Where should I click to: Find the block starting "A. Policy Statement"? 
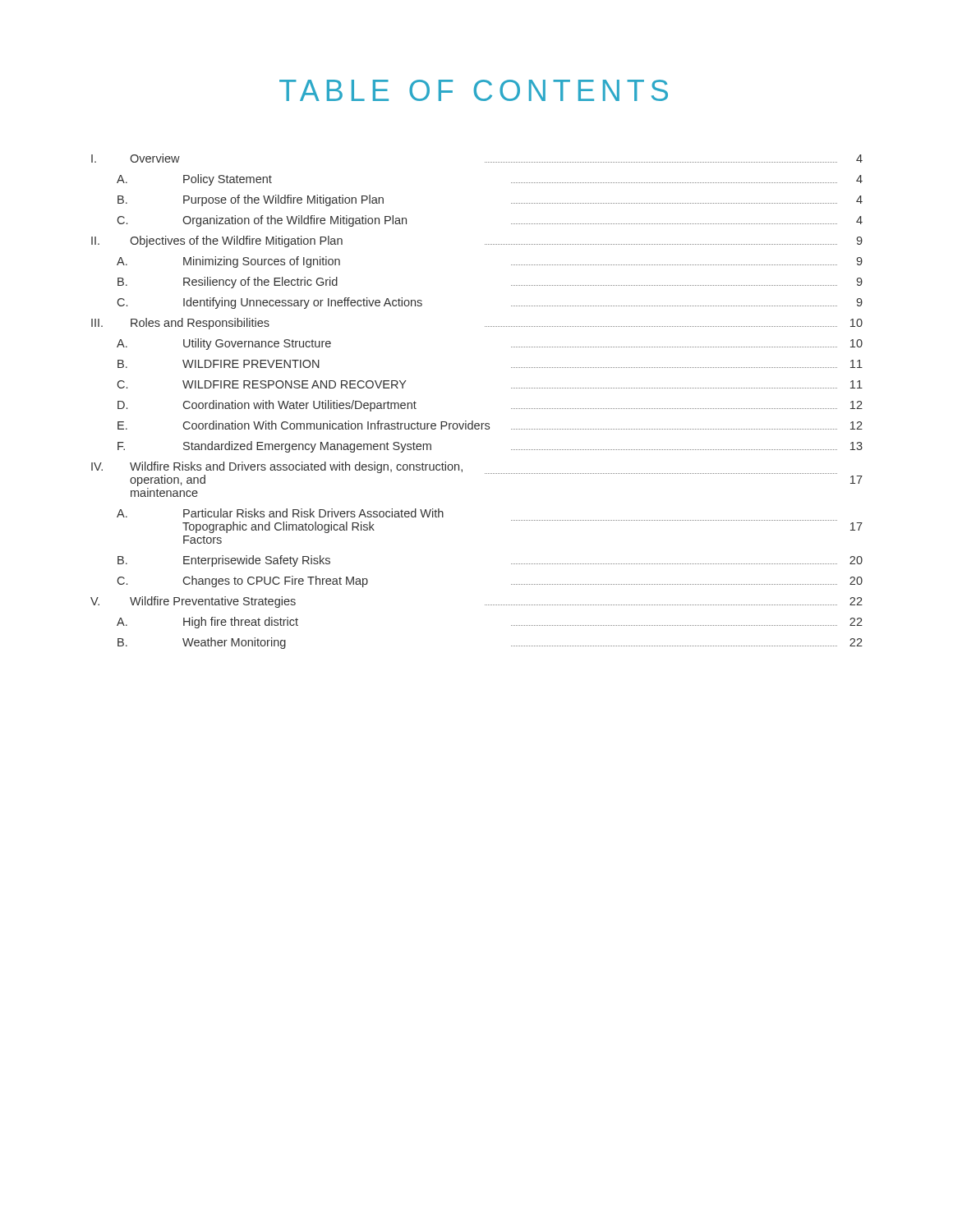pos(120,180)
